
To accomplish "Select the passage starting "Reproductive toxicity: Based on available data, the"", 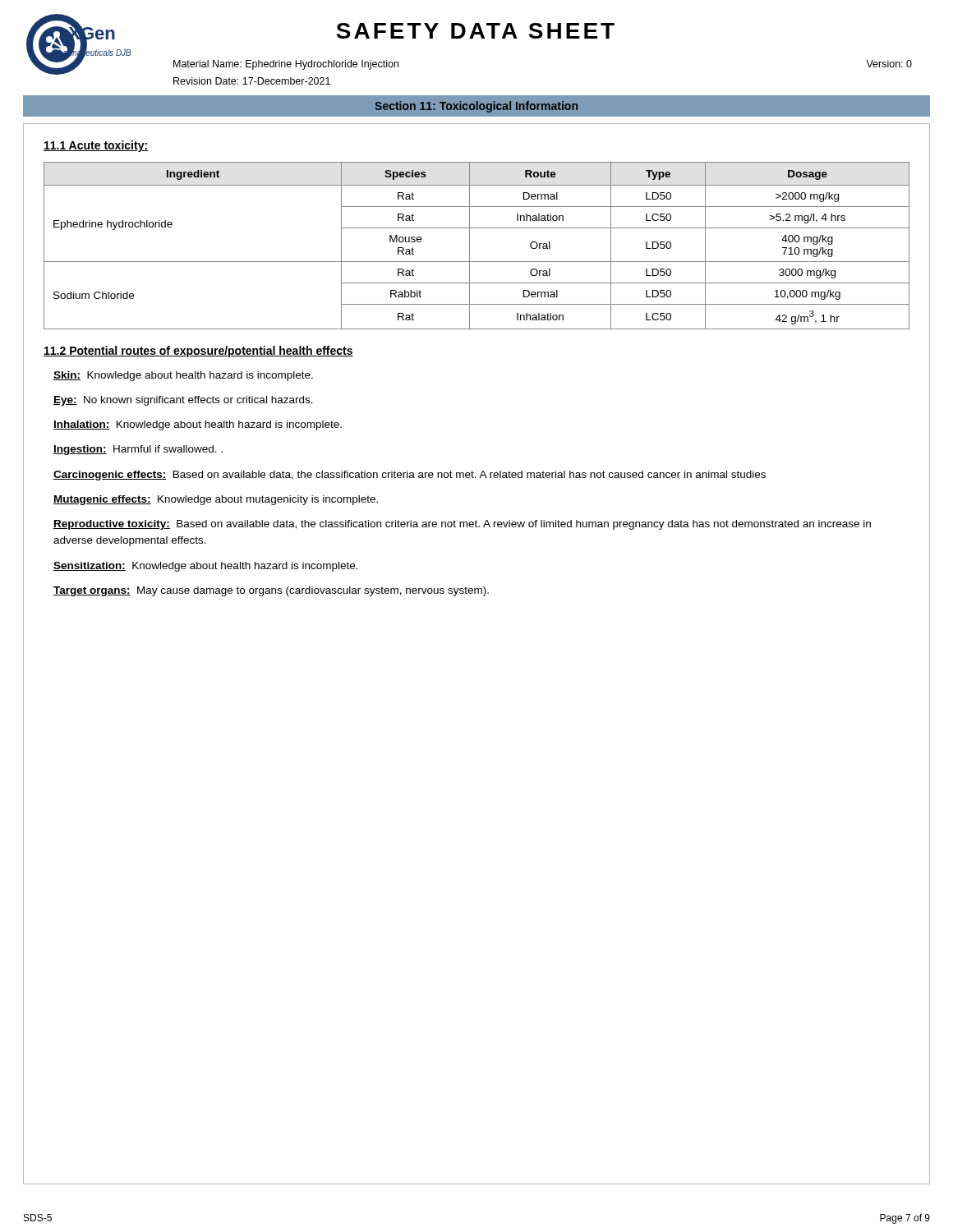I will click(462, 532).
